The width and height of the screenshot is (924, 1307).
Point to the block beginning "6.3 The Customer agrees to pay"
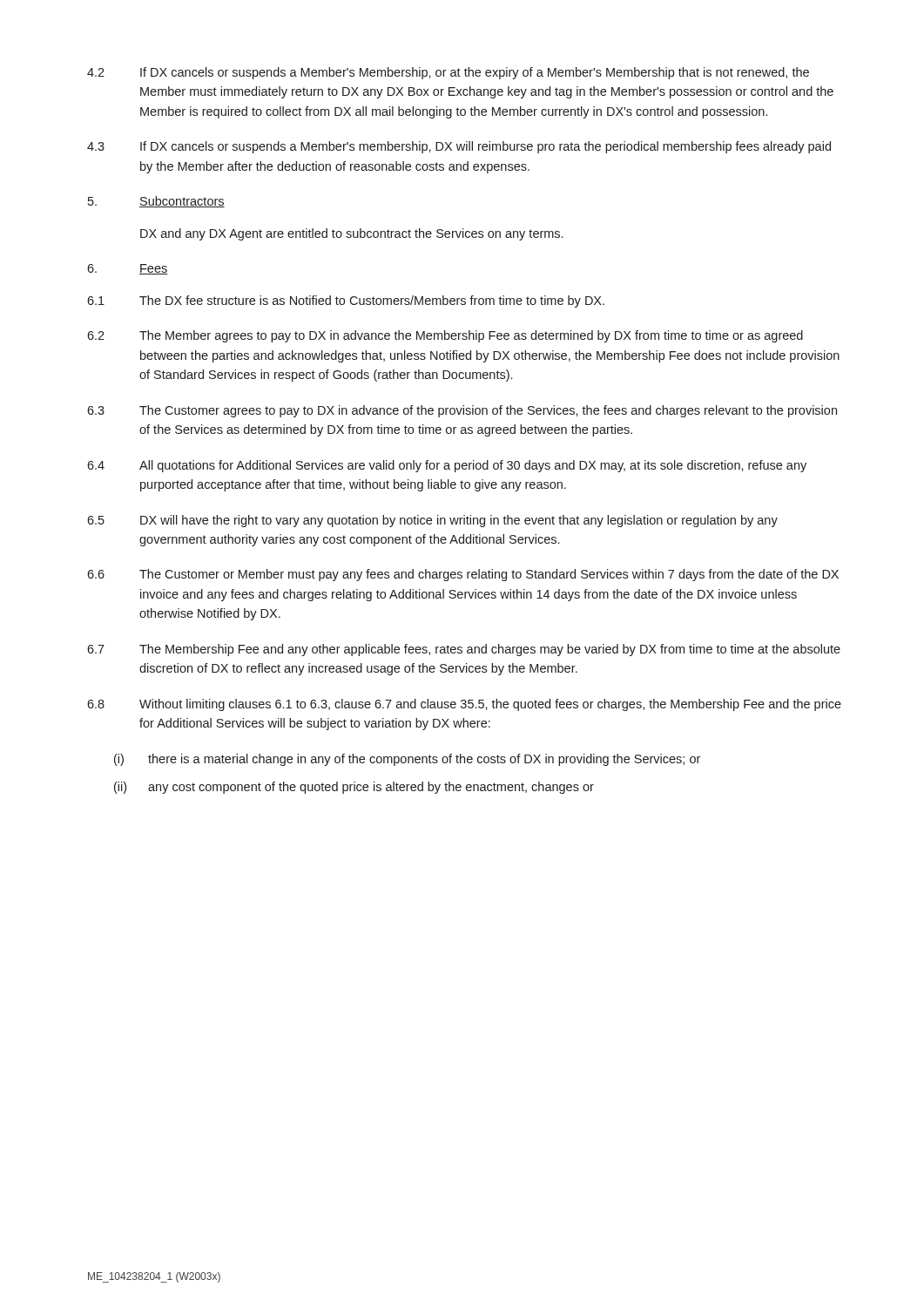tap(466, 420)
